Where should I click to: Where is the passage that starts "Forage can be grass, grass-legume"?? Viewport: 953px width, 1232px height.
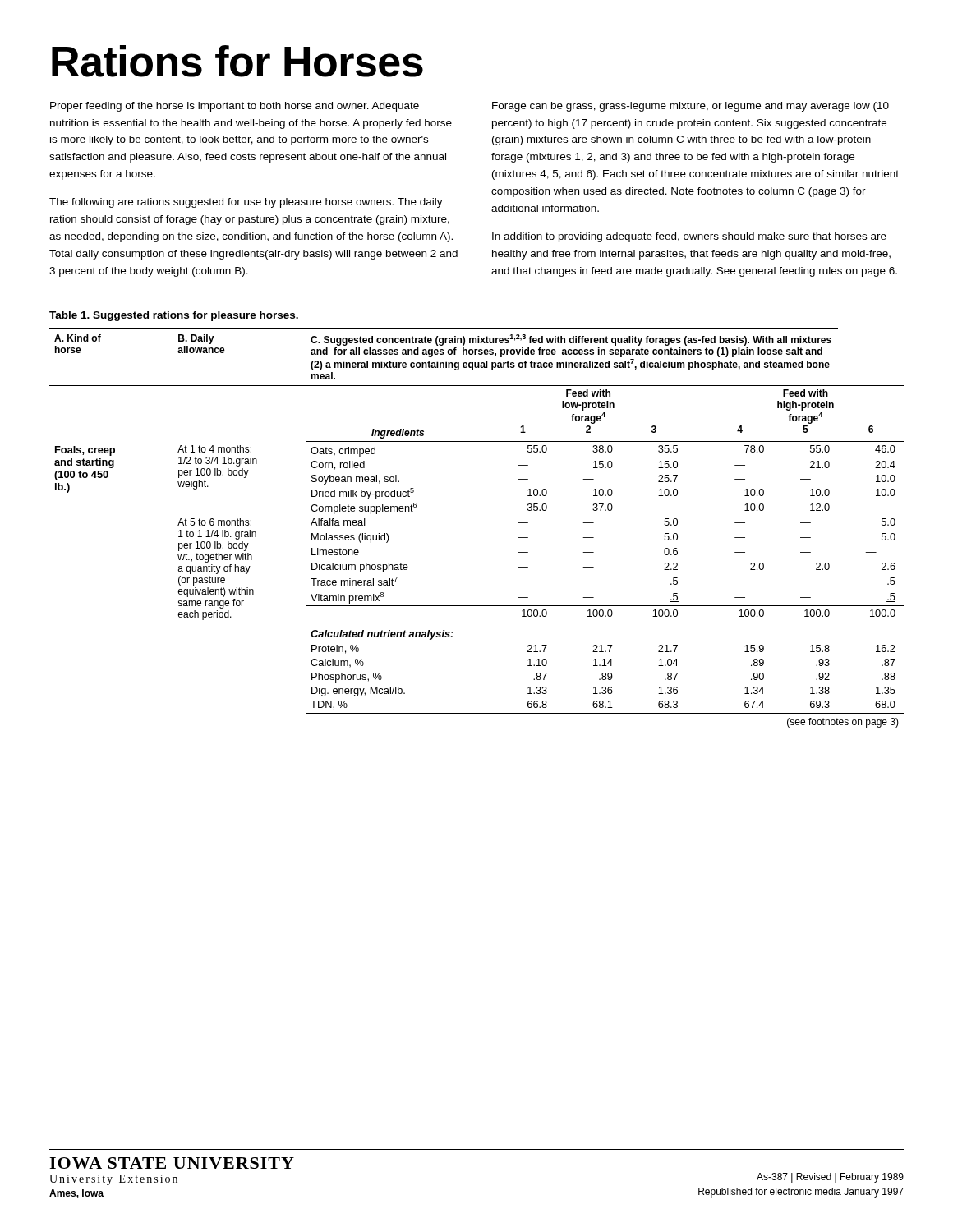click(x=698, y=189)
